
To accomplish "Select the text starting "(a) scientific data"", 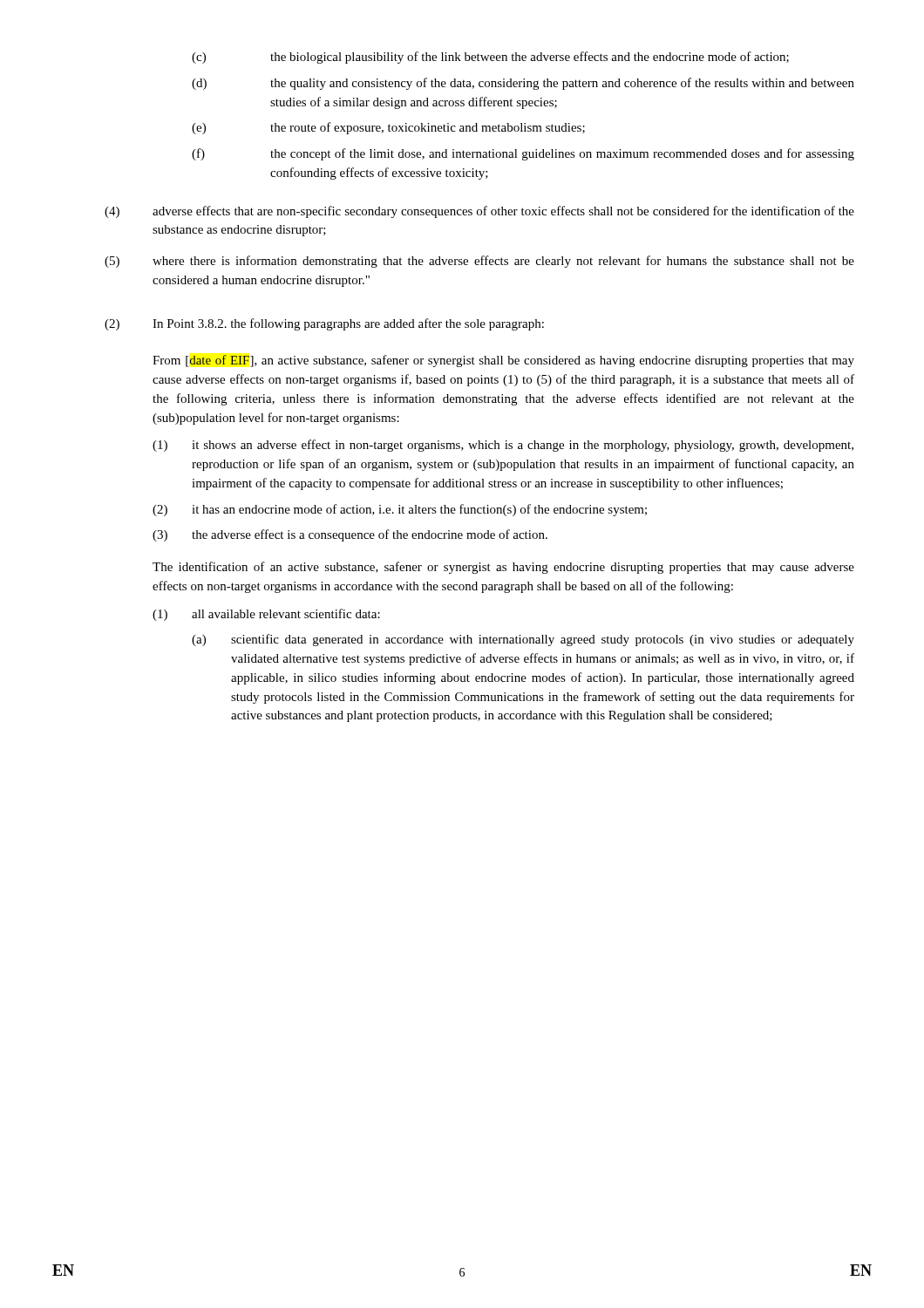I will tap(523, 678).
